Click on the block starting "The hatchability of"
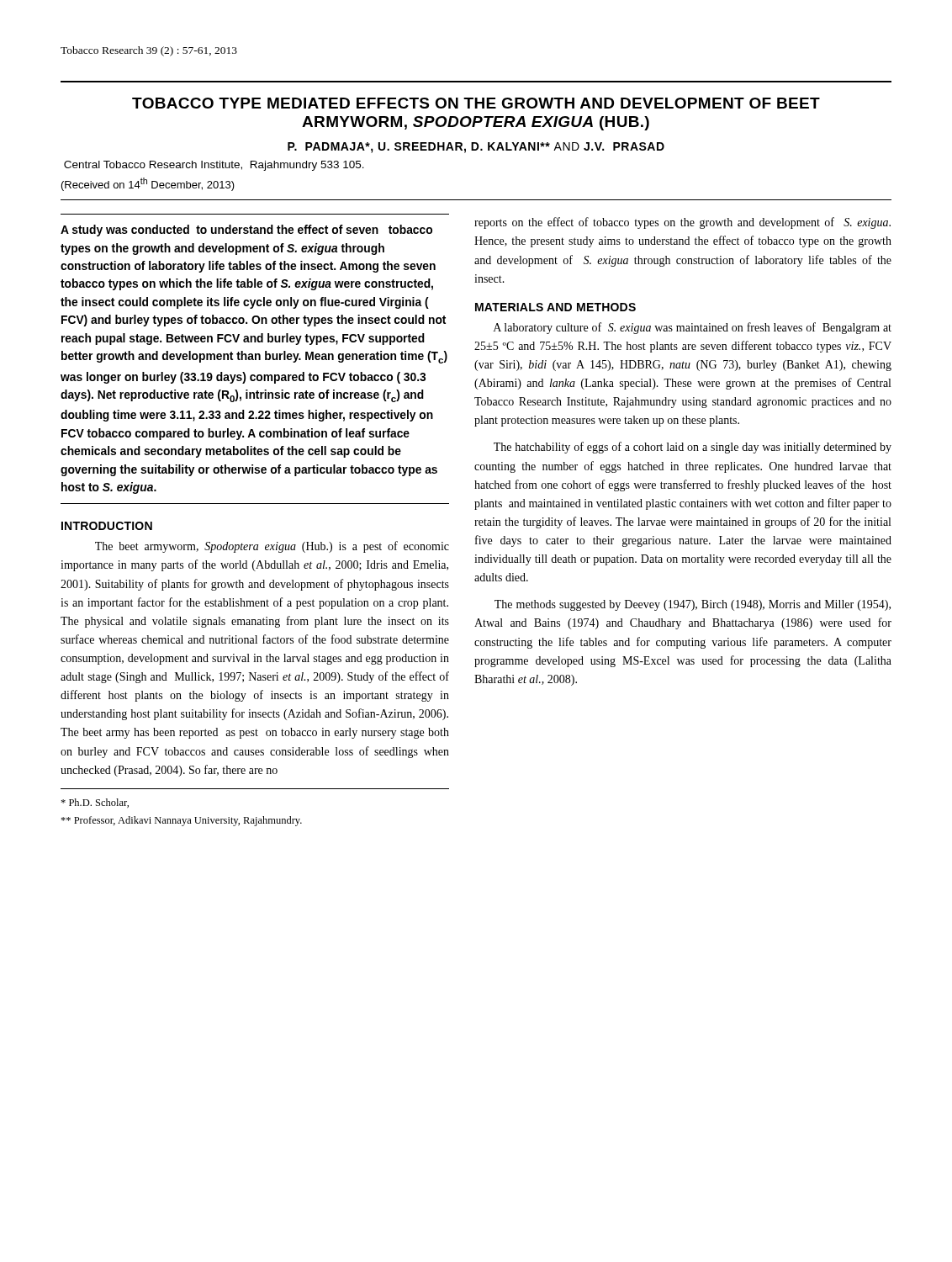 683,513
